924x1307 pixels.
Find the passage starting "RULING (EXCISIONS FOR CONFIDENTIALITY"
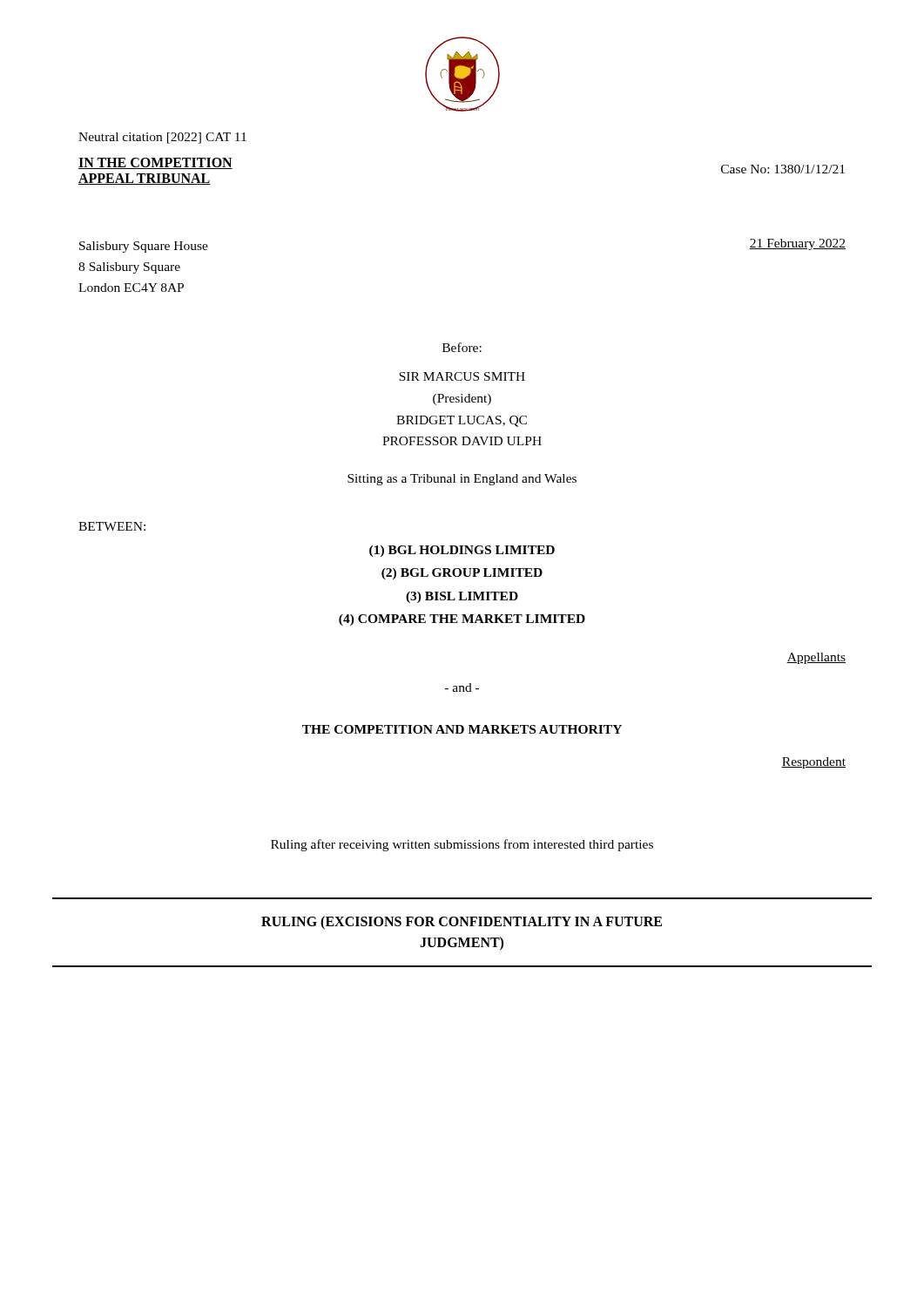coord(462,932)
